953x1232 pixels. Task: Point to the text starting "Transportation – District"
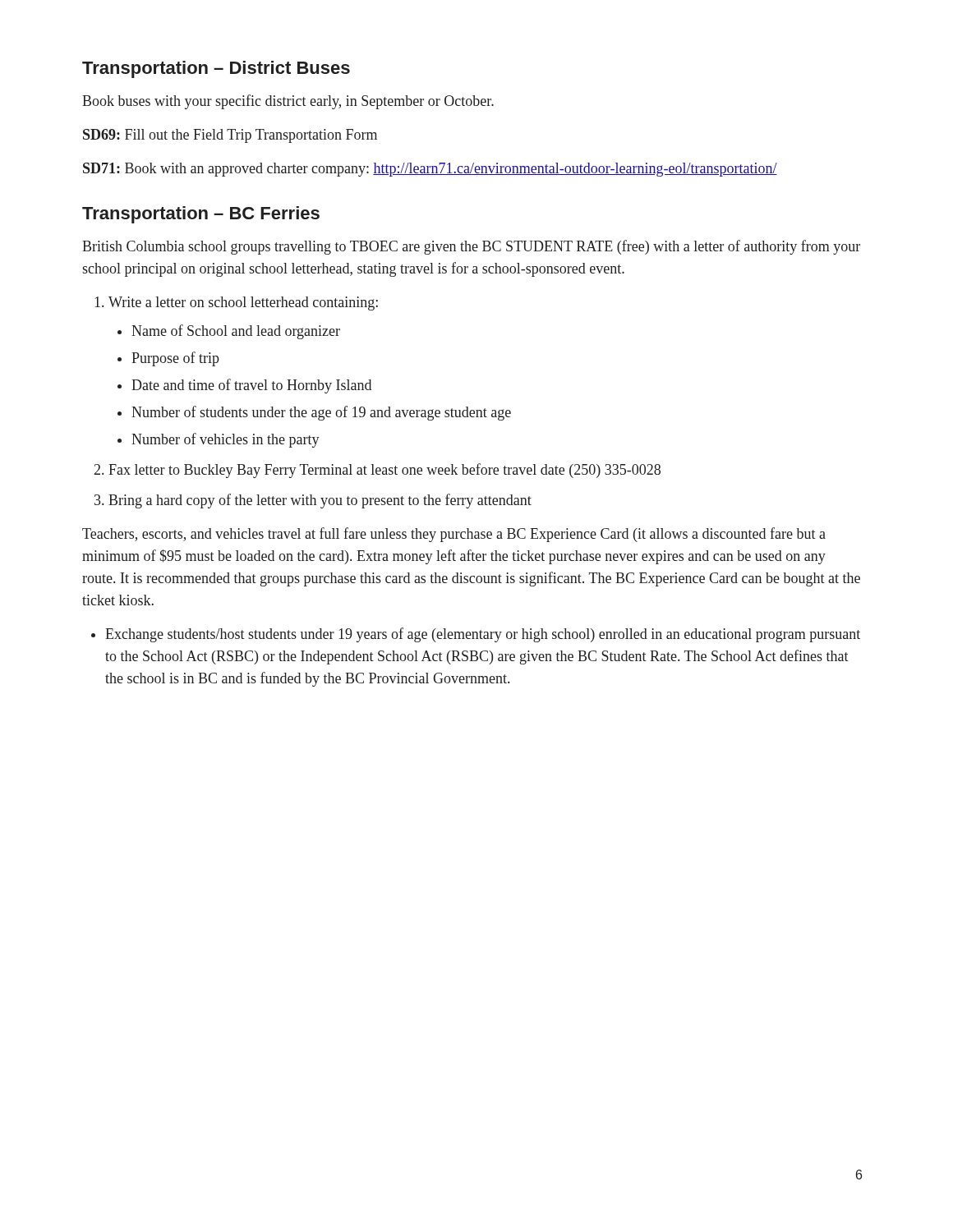point(216,69)
